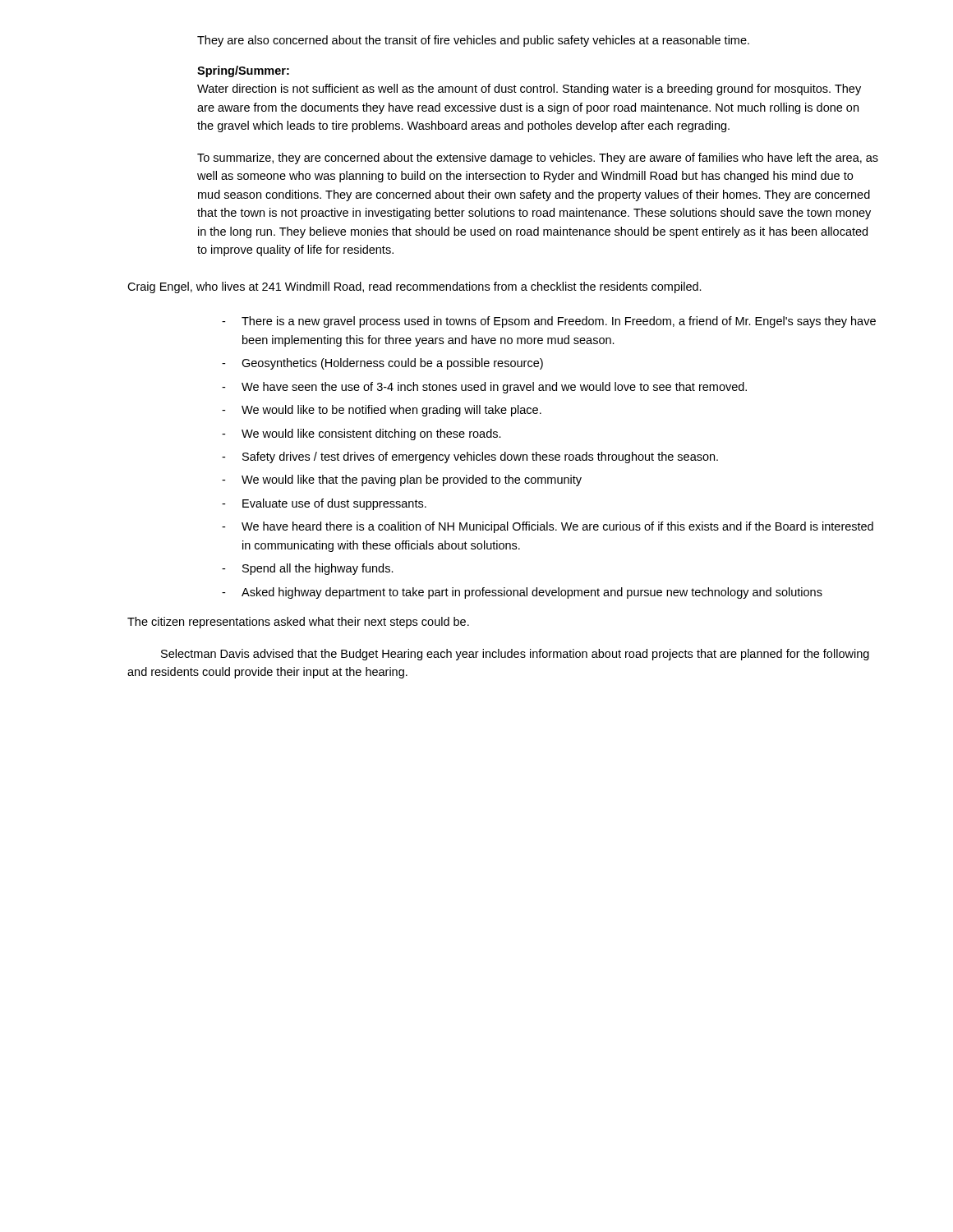Locate the block starting "They are also concerned about"
Image resolution: width=953 pixels, height=1232 pixels.
click(x=538, y=40)
